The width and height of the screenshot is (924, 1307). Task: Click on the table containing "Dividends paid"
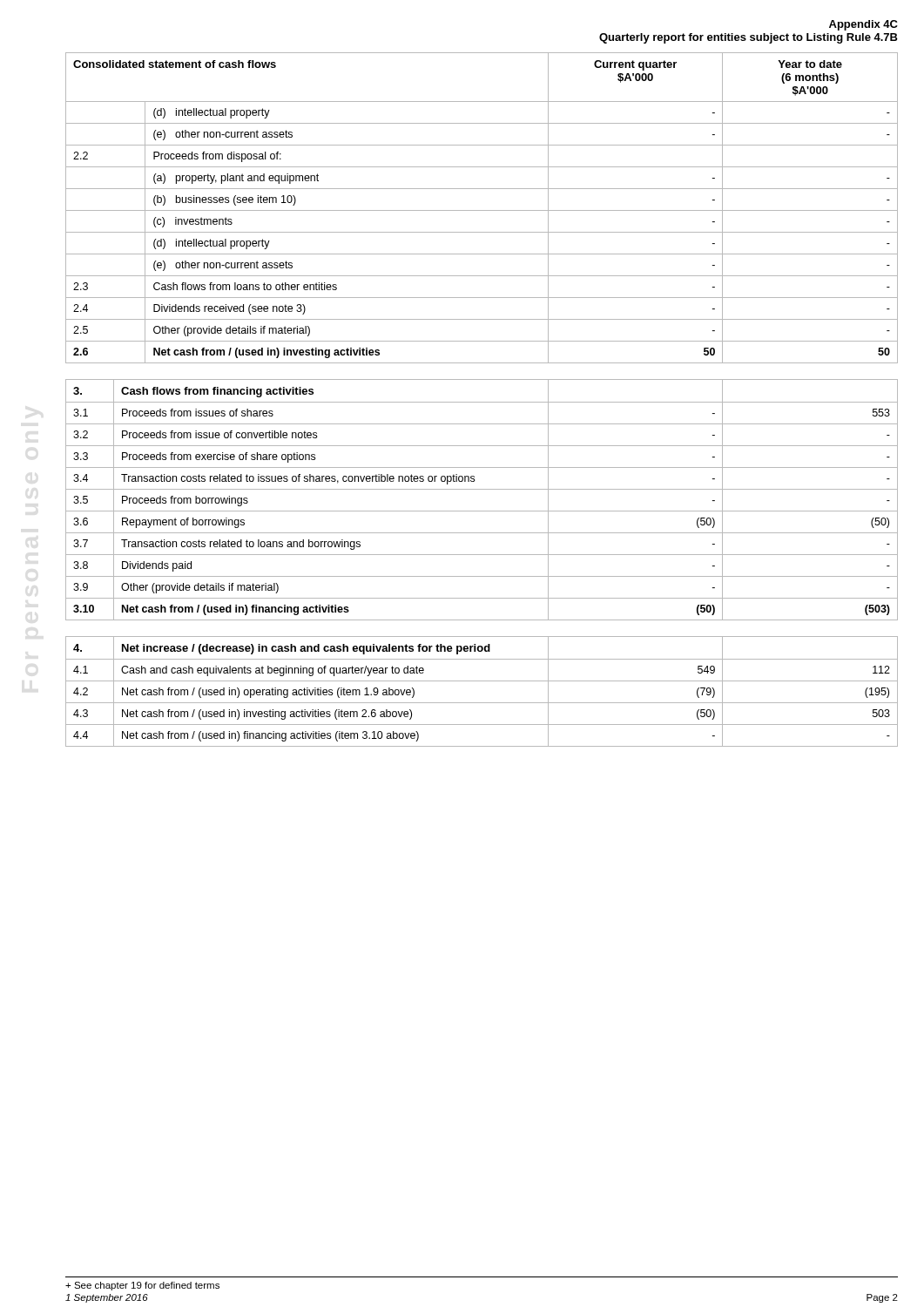point(482,500)
